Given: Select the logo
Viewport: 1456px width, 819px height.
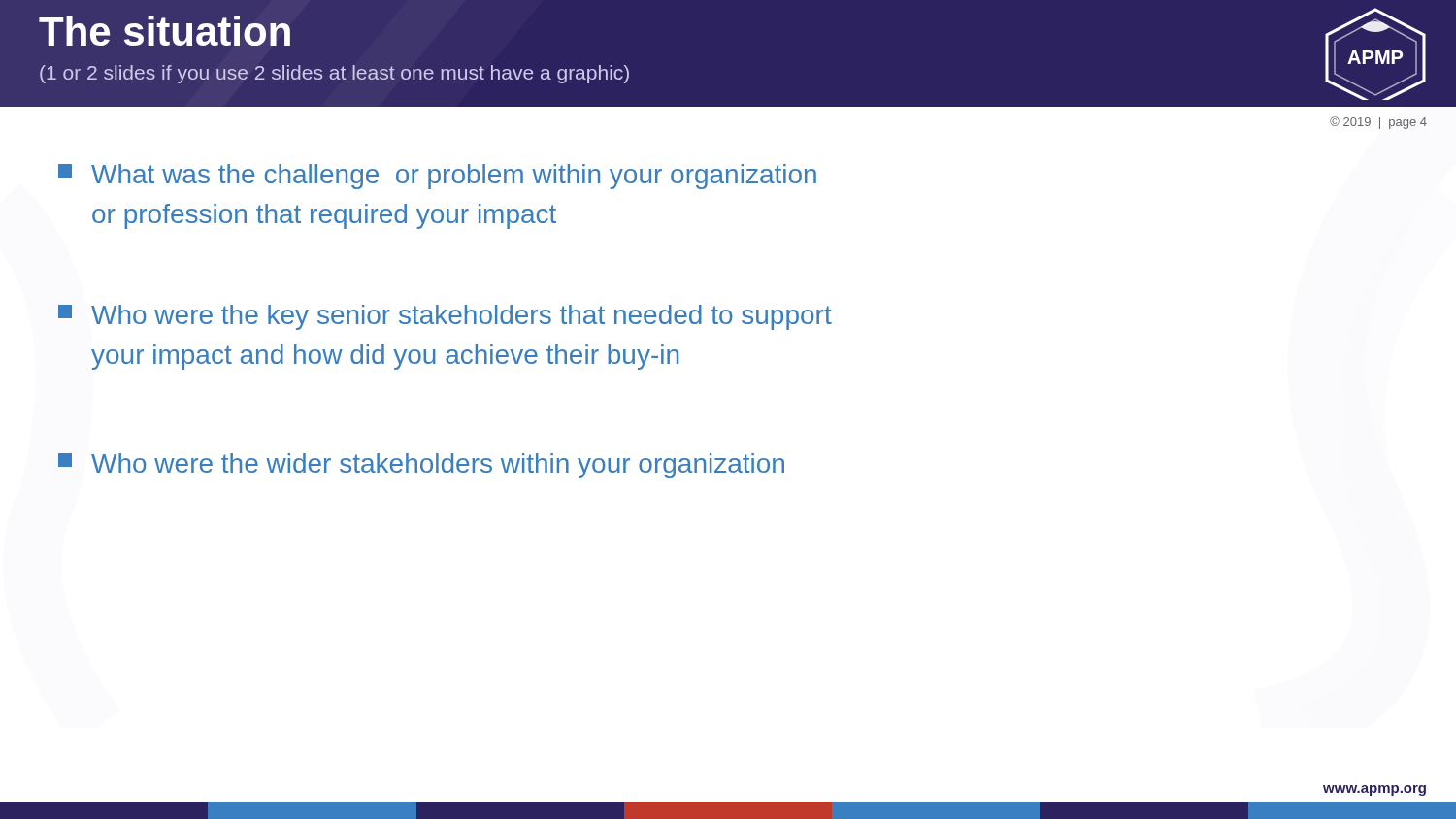Looking at the screenshot, I should (1375, 56).
